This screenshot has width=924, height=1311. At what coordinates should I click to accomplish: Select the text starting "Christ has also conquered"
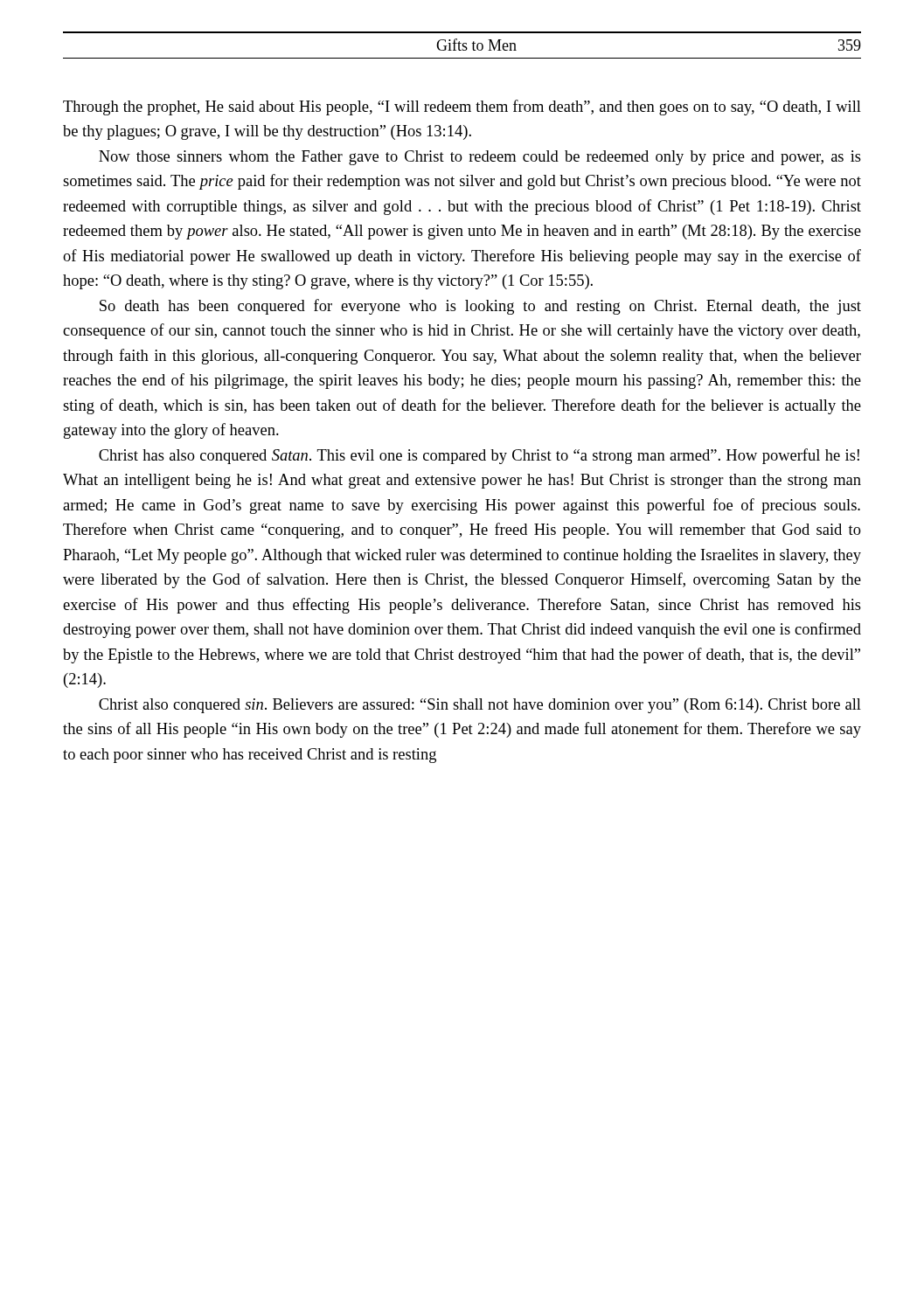pos(462,567)
